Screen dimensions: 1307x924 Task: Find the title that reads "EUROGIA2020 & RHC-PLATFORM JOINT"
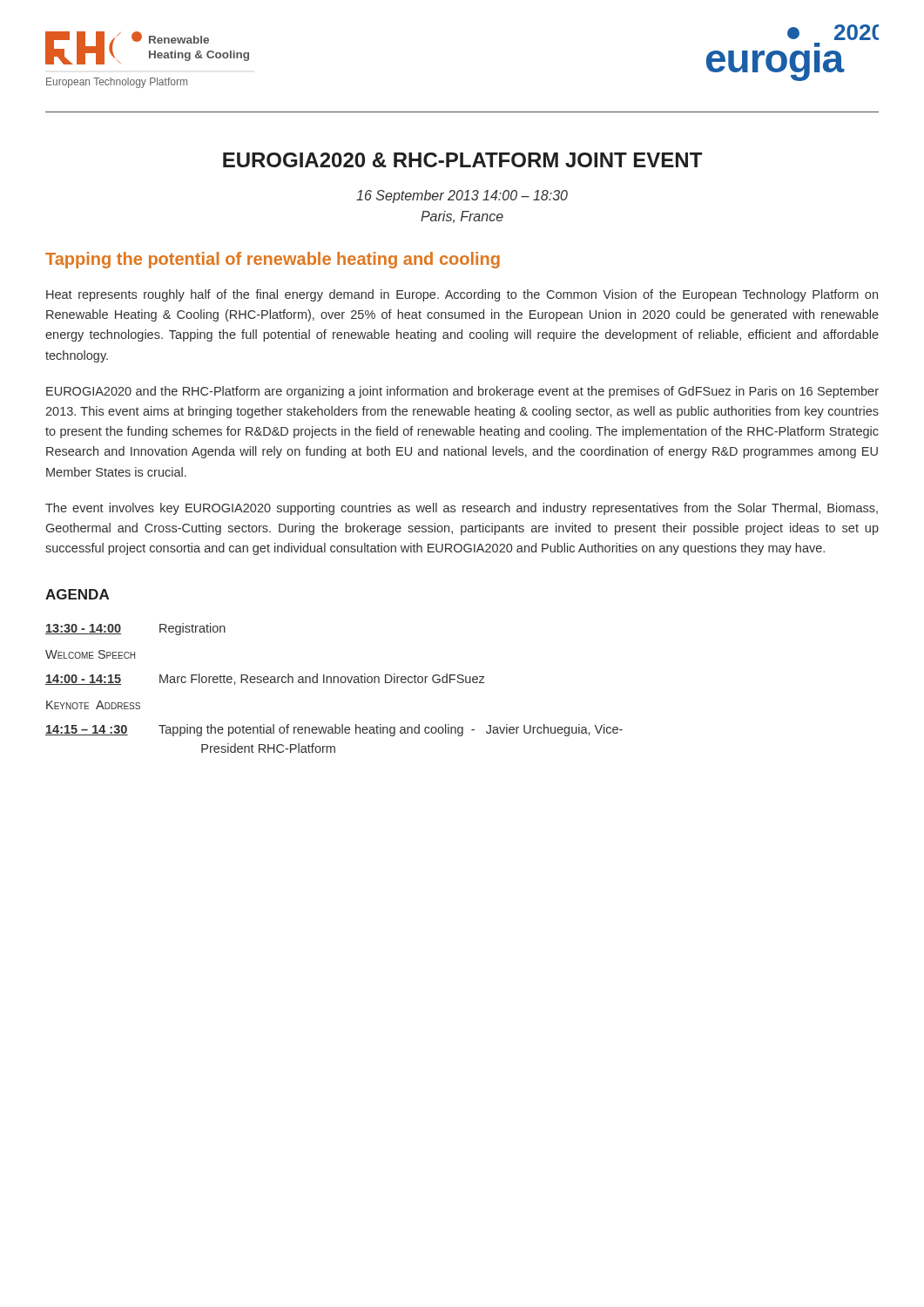pos(462,160)
